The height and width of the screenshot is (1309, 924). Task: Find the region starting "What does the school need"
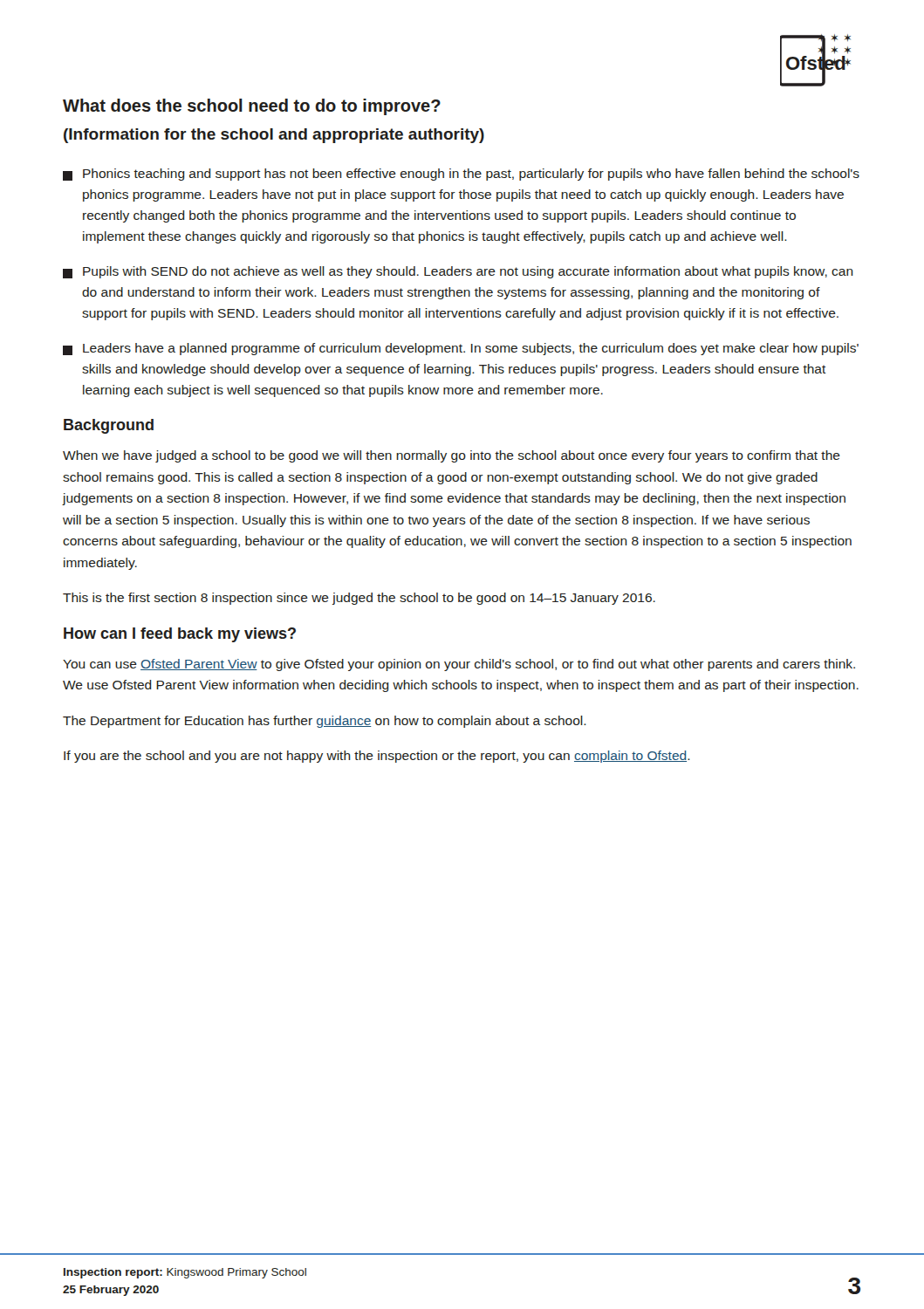pyautogui.click(x=252, y=106)
